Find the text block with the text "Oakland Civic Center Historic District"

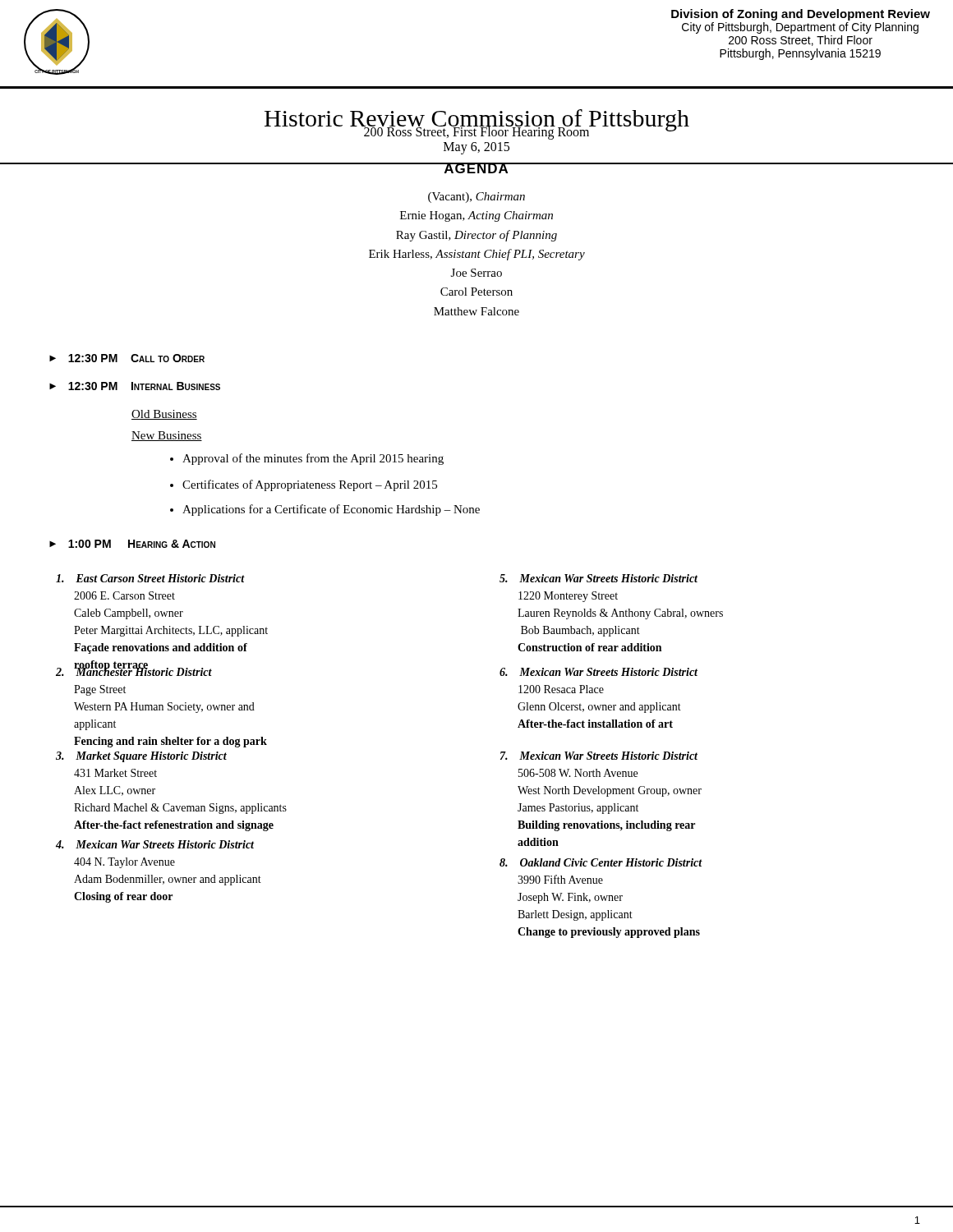click(x=601, y=897)
